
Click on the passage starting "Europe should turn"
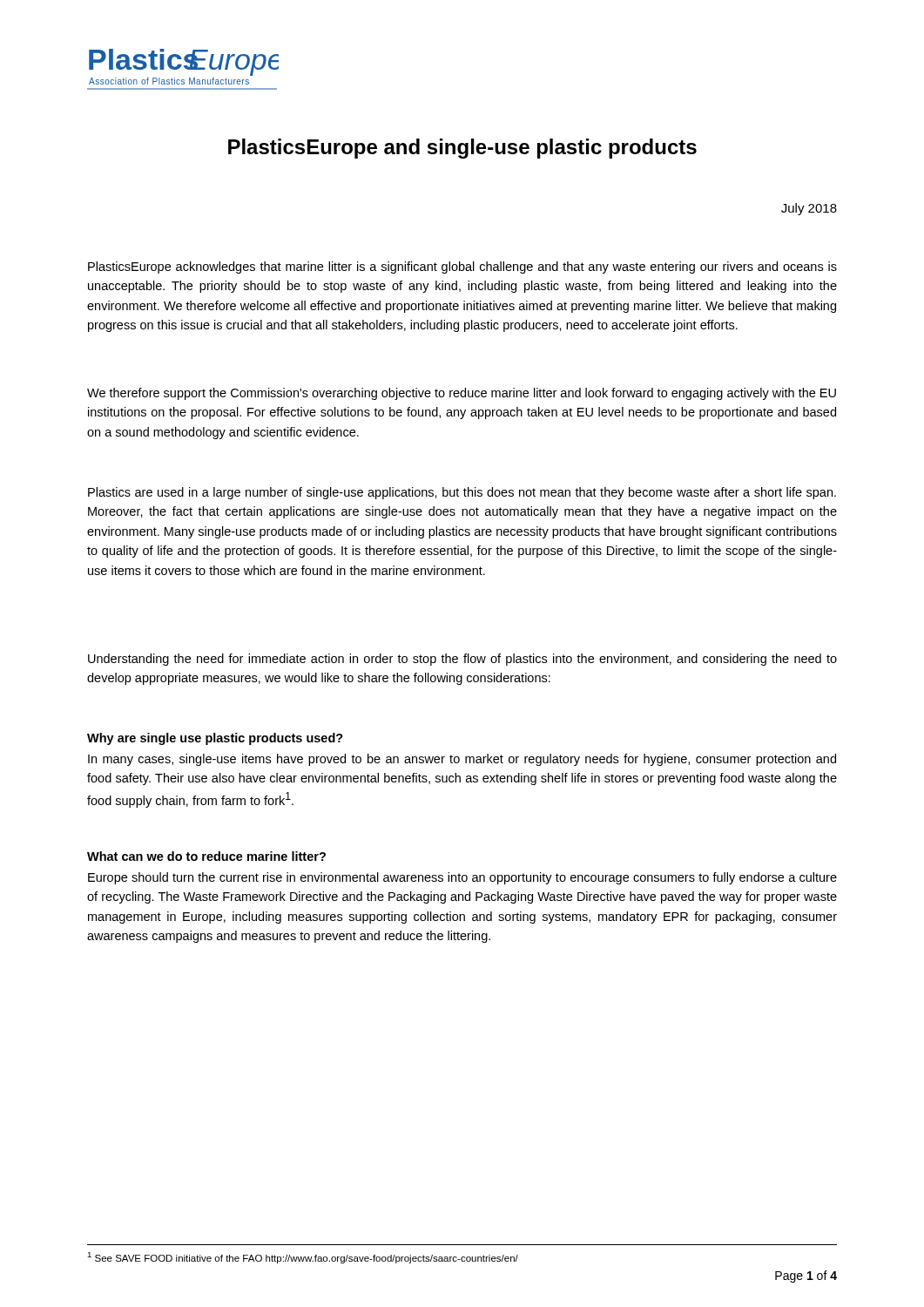click(x=462, y=907)
